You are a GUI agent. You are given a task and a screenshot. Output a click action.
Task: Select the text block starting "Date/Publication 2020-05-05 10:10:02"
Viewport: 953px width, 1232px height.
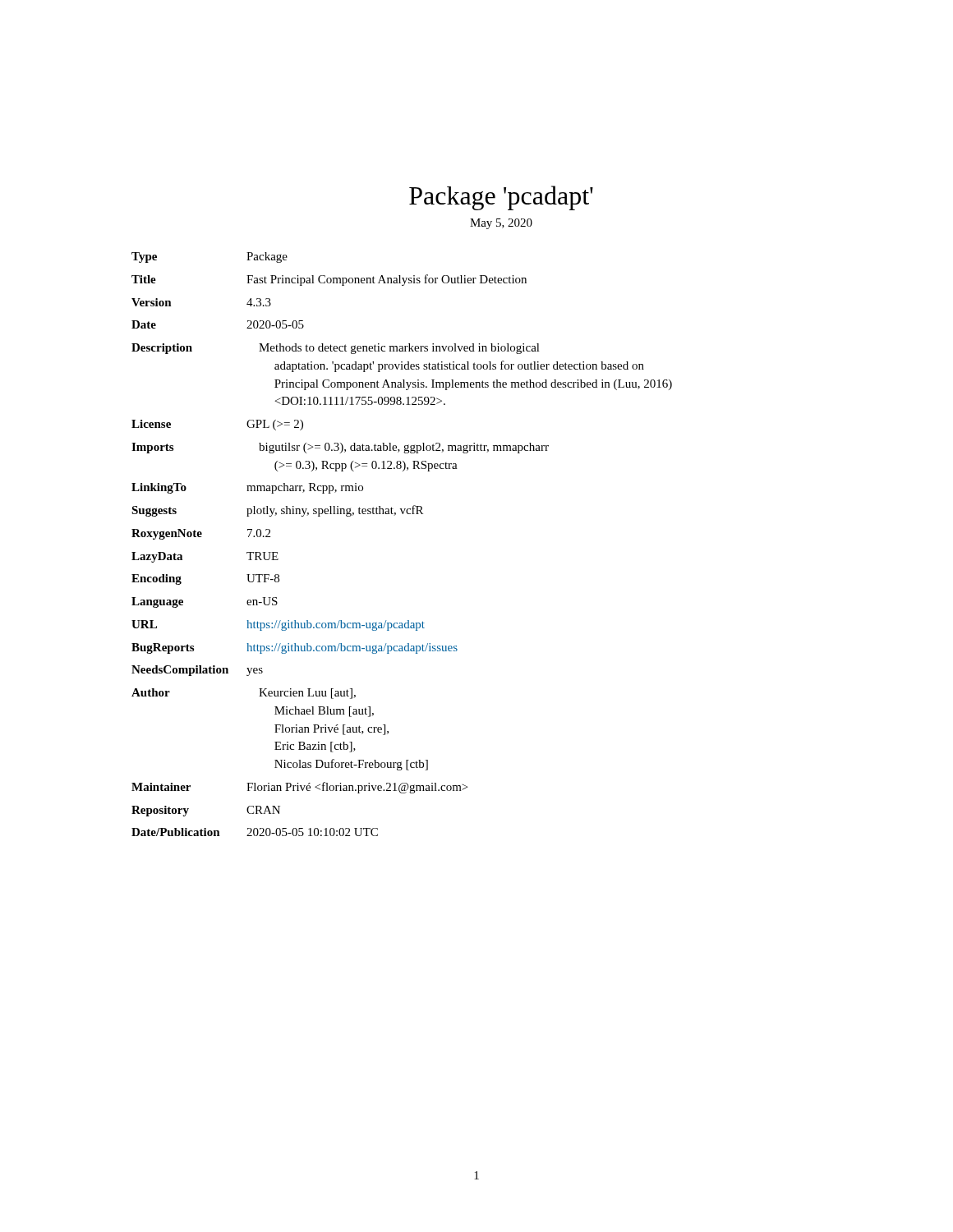click(255, 832)
